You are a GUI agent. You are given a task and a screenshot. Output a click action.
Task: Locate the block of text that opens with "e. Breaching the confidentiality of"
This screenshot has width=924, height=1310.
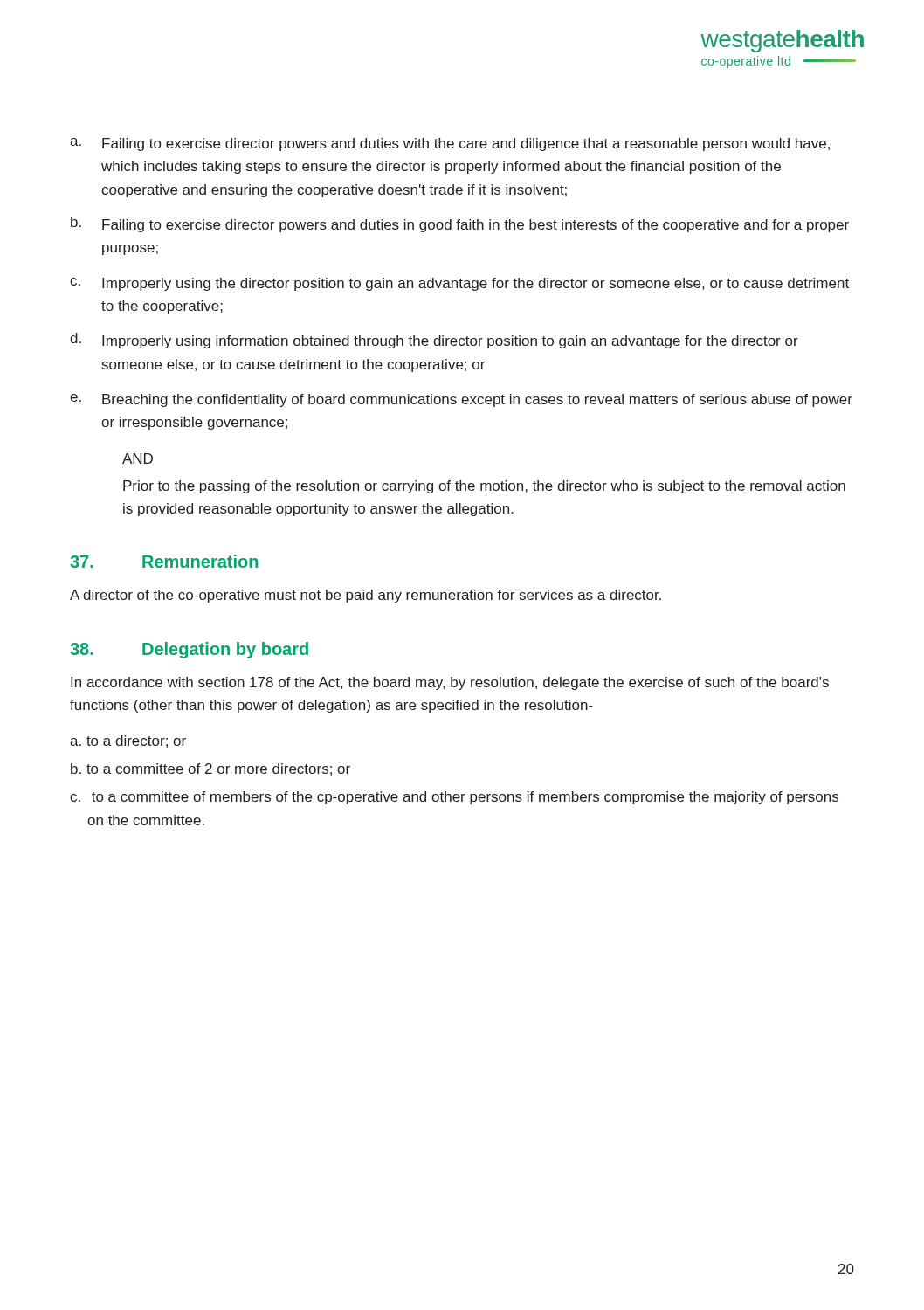(462, 412)
